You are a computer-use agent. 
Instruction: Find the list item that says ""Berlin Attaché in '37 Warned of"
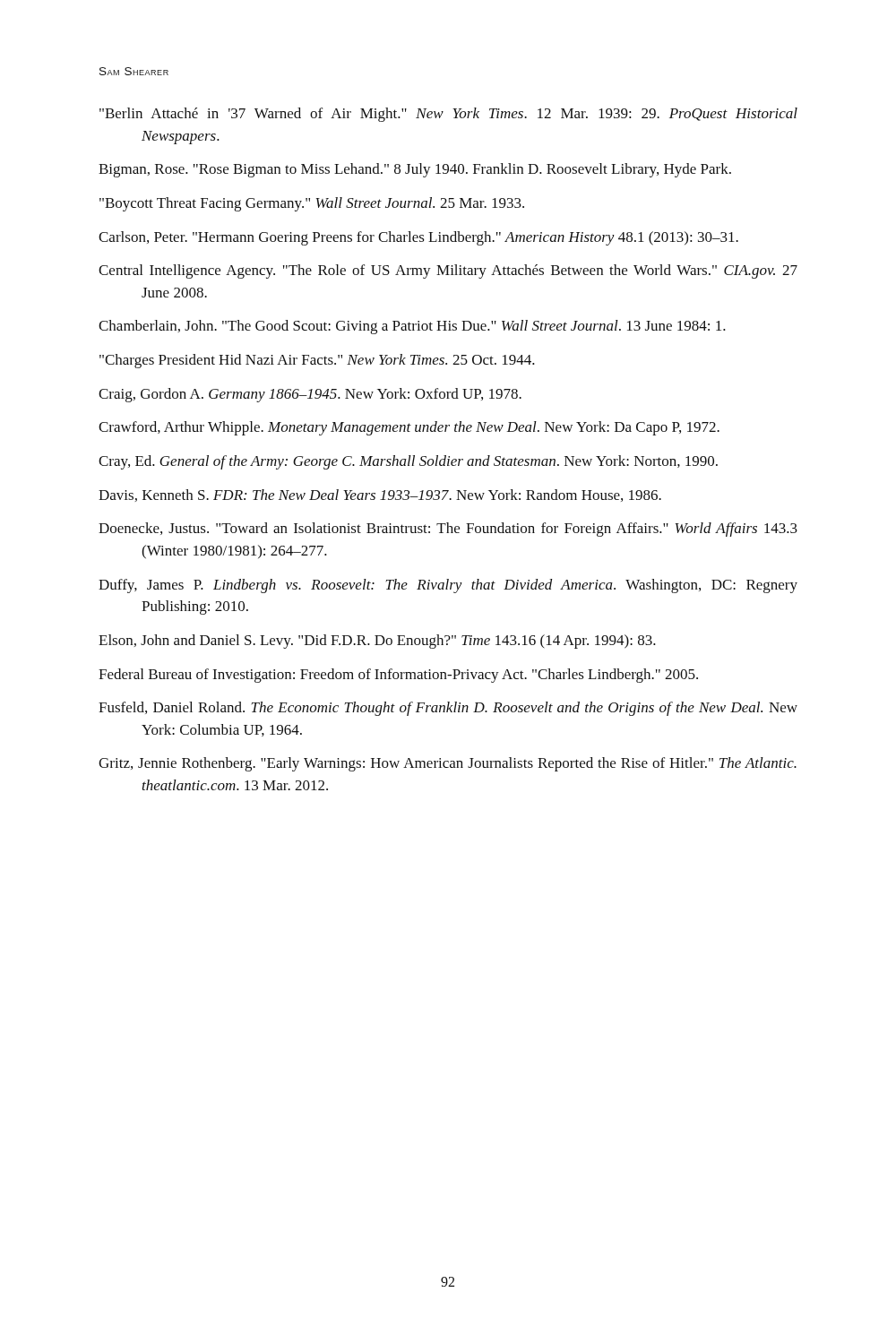click(x=448, y=124)
